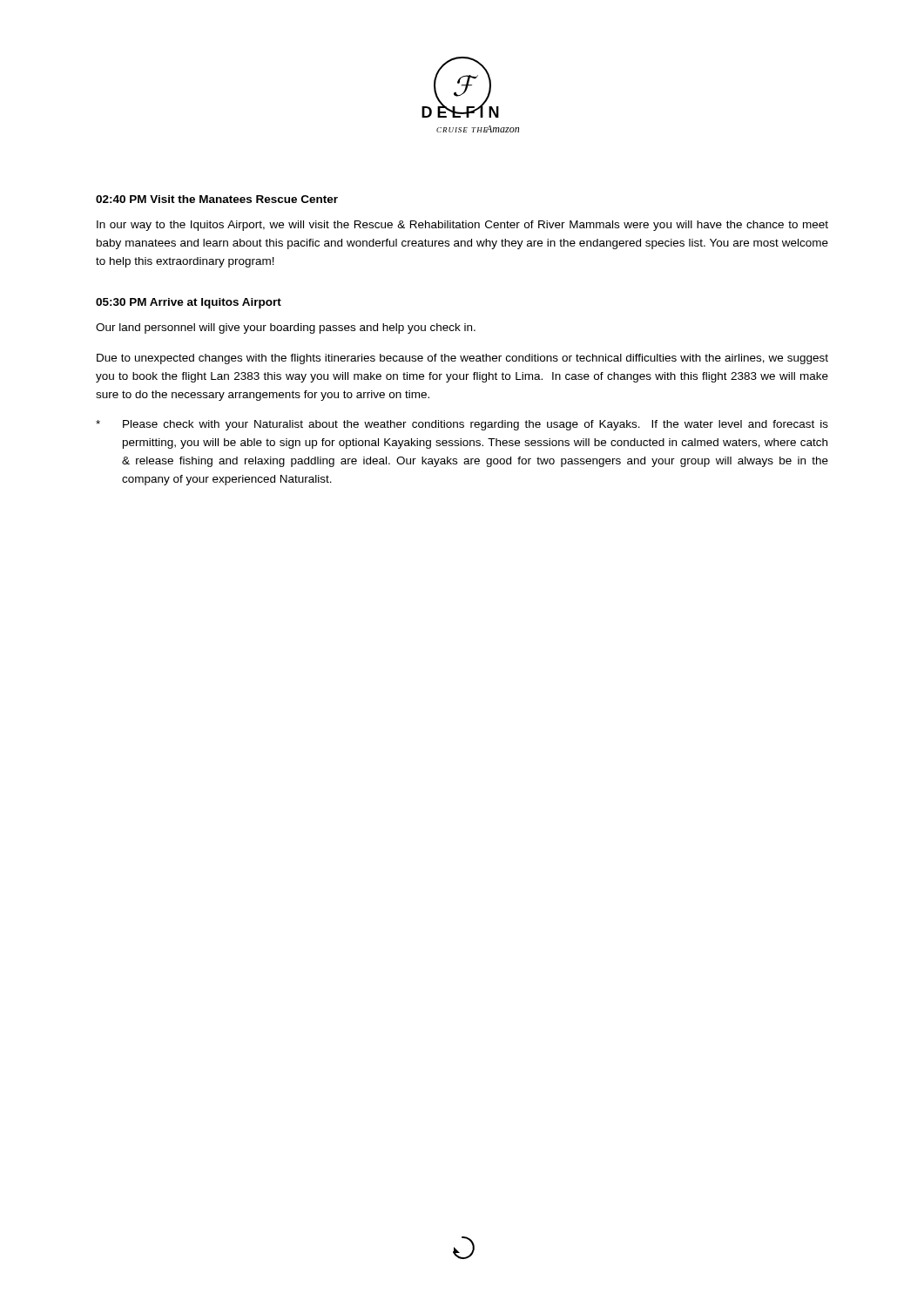This screenshot has height=1307, width=924.
Task: Select the section header that says "02:40 PM Visit the Manatees Rescue Center"
Action: coord(217,199)
